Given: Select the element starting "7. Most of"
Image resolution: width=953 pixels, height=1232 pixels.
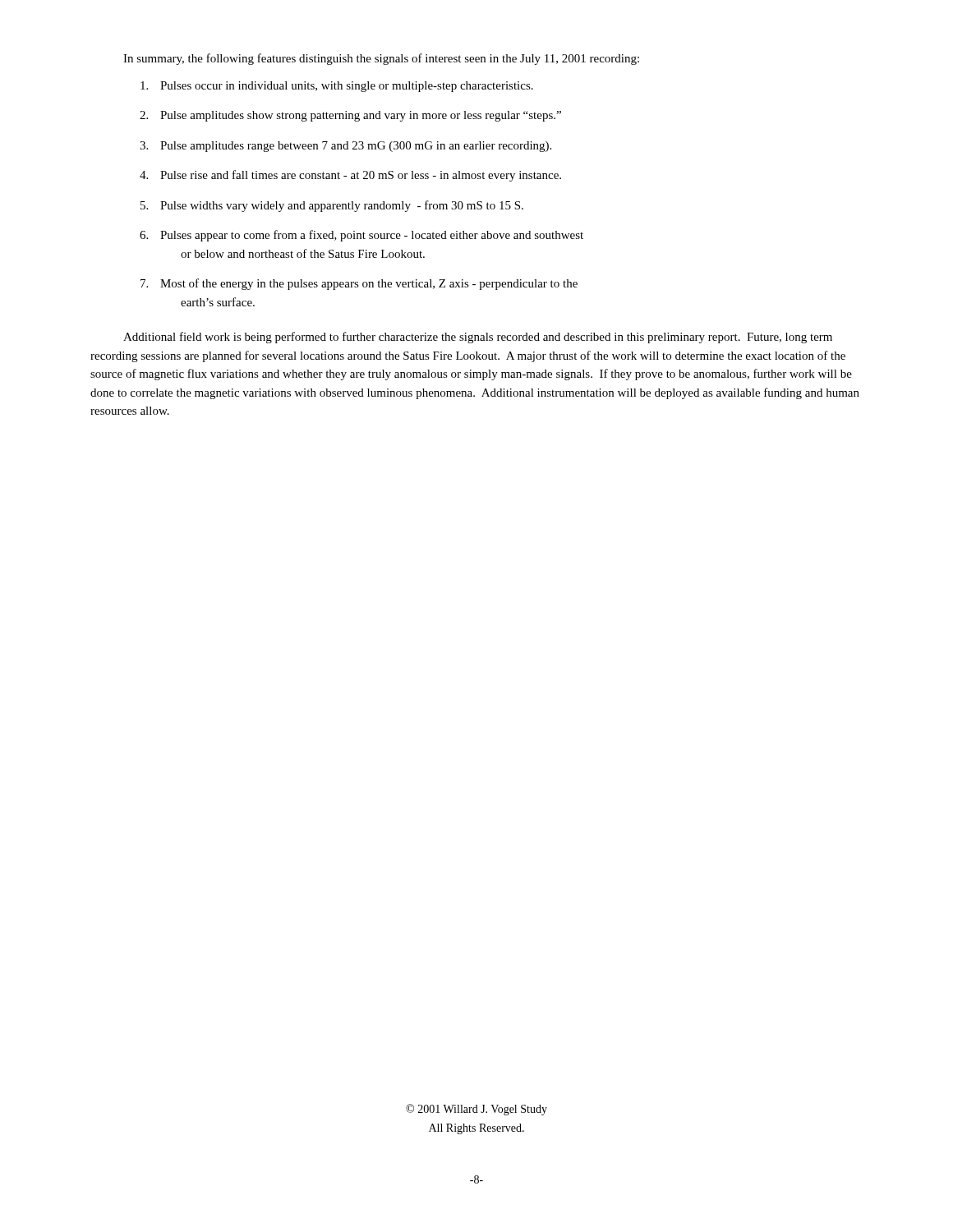Looking at the screenshot, I should 501,293.
